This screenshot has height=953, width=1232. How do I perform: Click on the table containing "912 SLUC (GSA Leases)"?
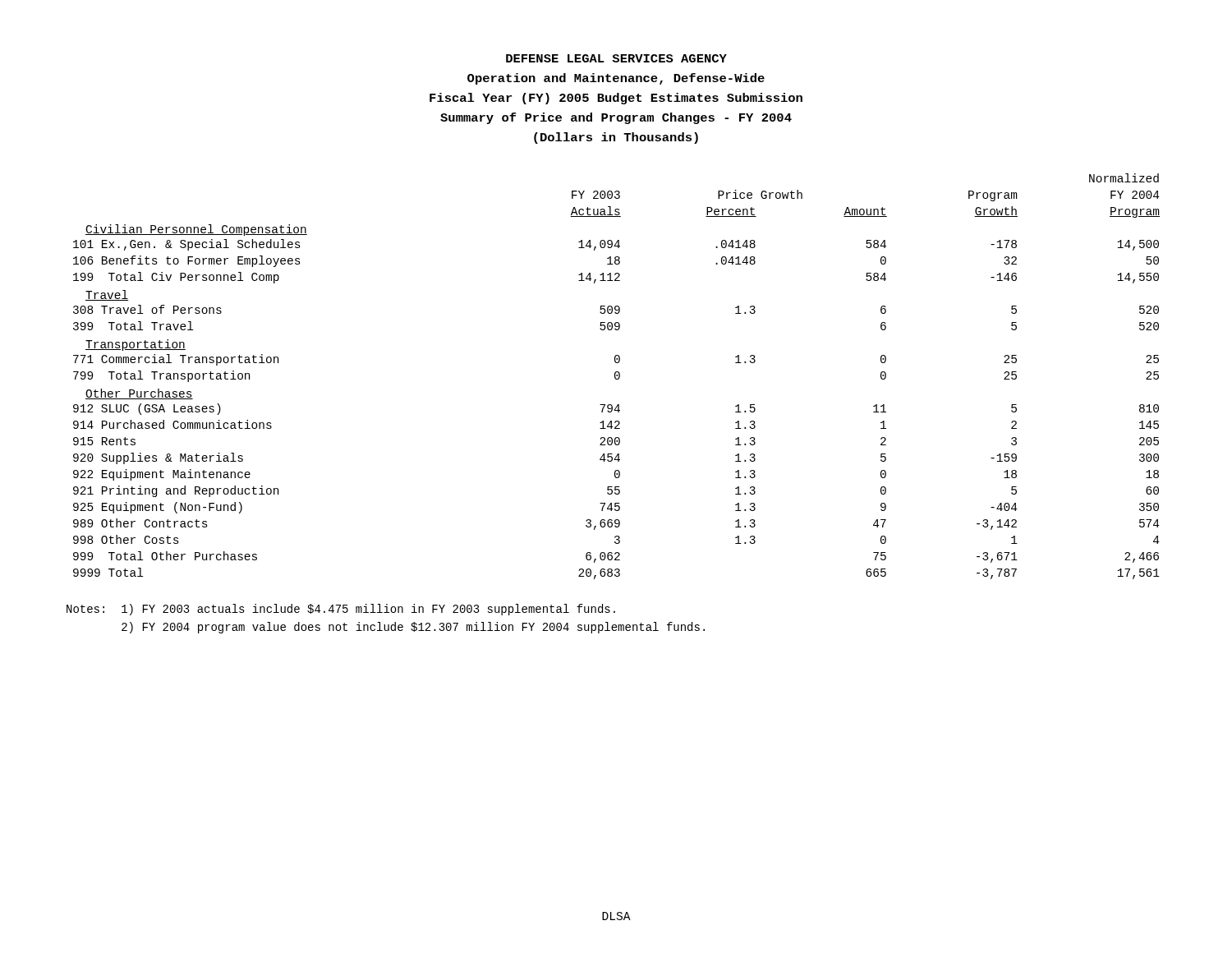click(x=616, y=376)
